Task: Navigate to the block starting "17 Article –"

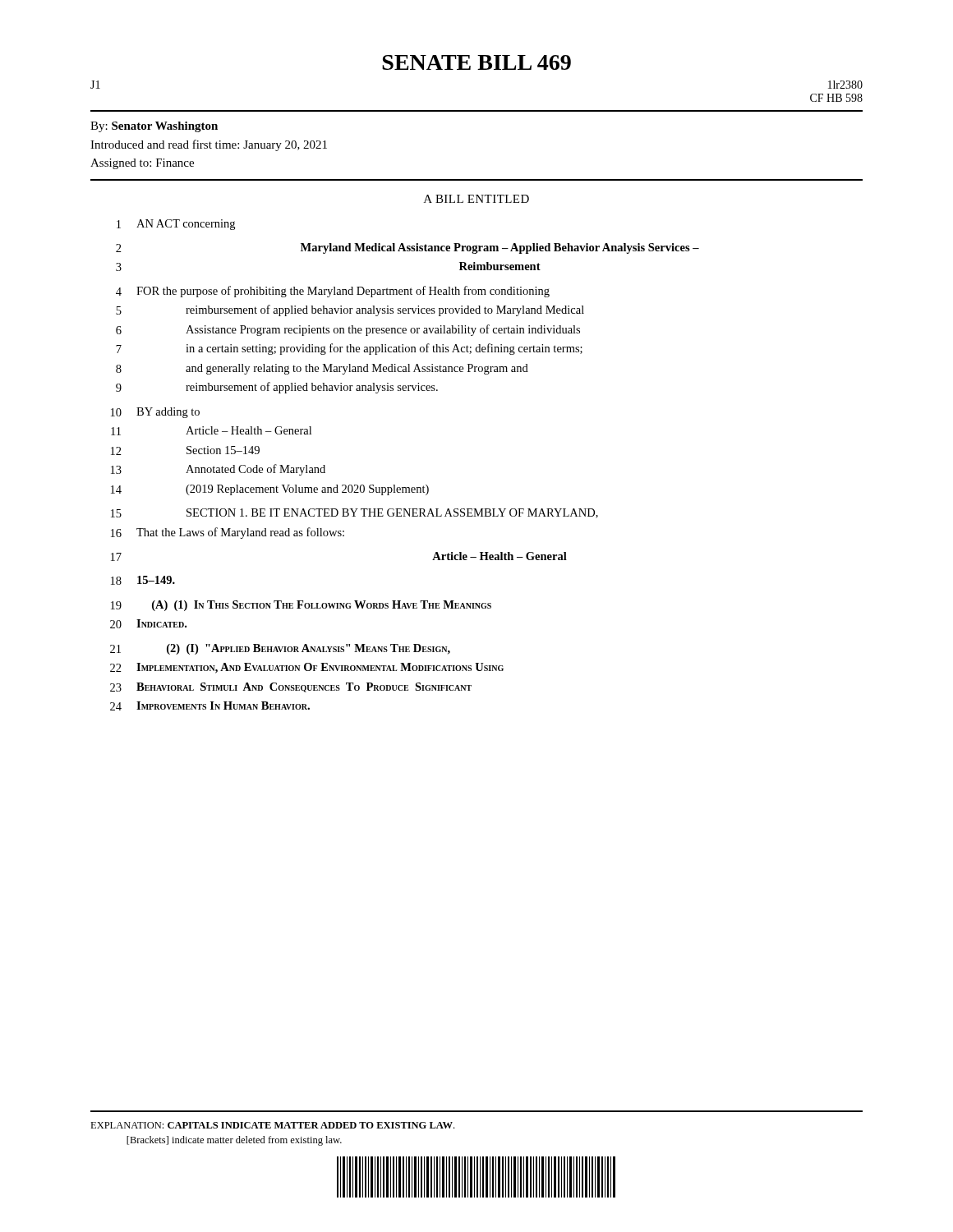Action: tap(476, 557)
